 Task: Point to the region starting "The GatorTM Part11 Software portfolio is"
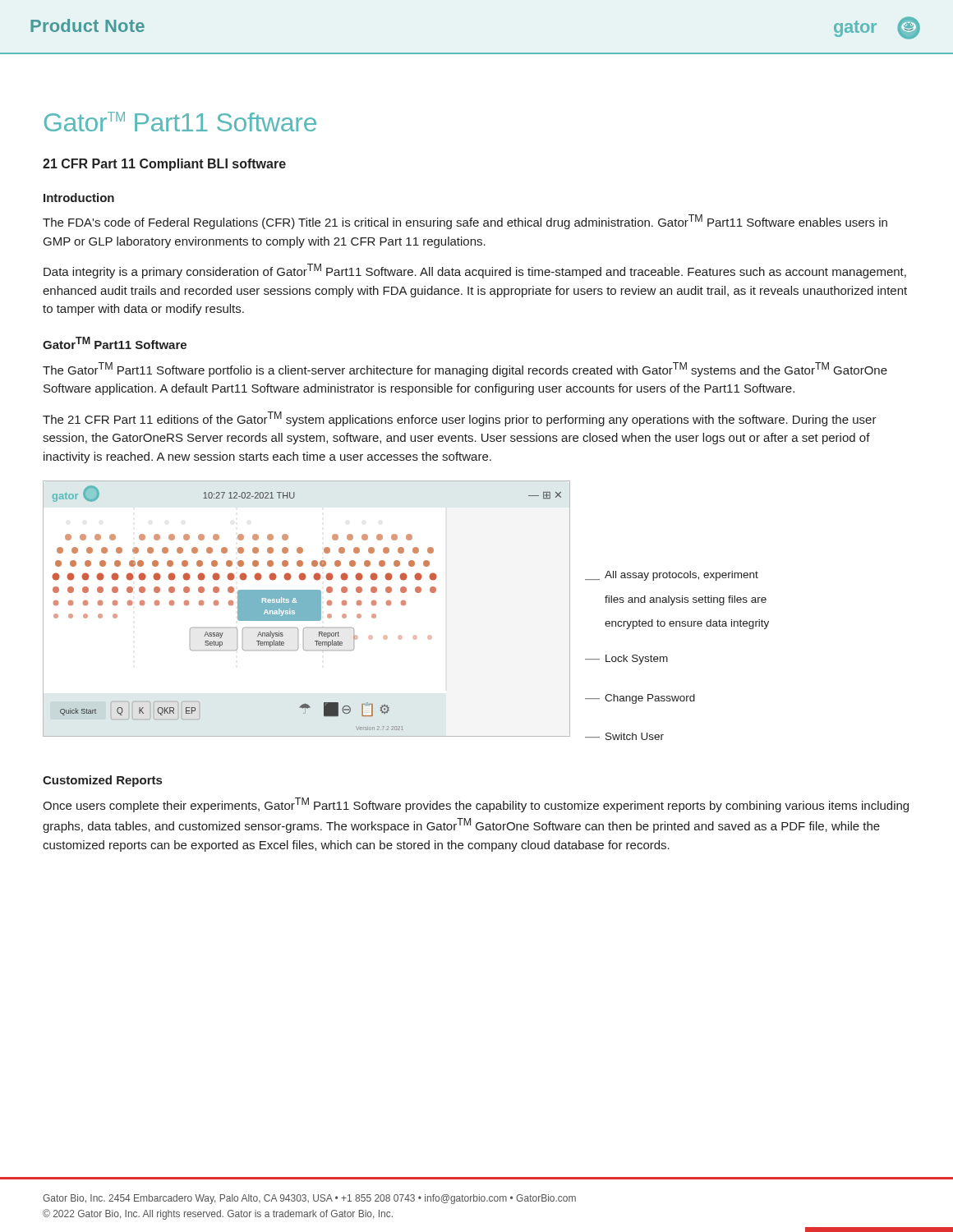(476, 378)
